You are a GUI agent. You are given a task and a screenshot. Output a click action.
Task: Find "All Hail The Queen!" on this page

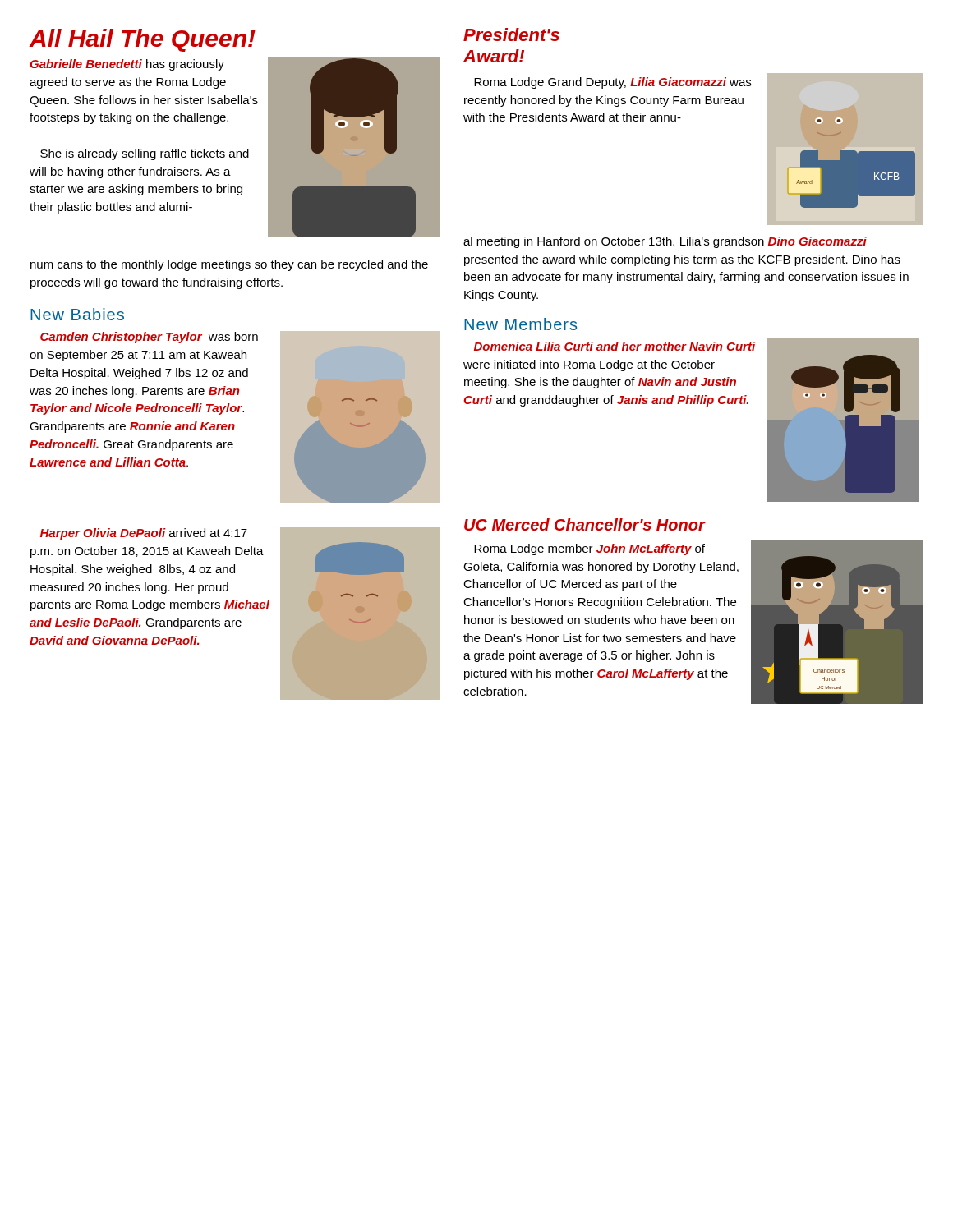(x=235, y=38)
